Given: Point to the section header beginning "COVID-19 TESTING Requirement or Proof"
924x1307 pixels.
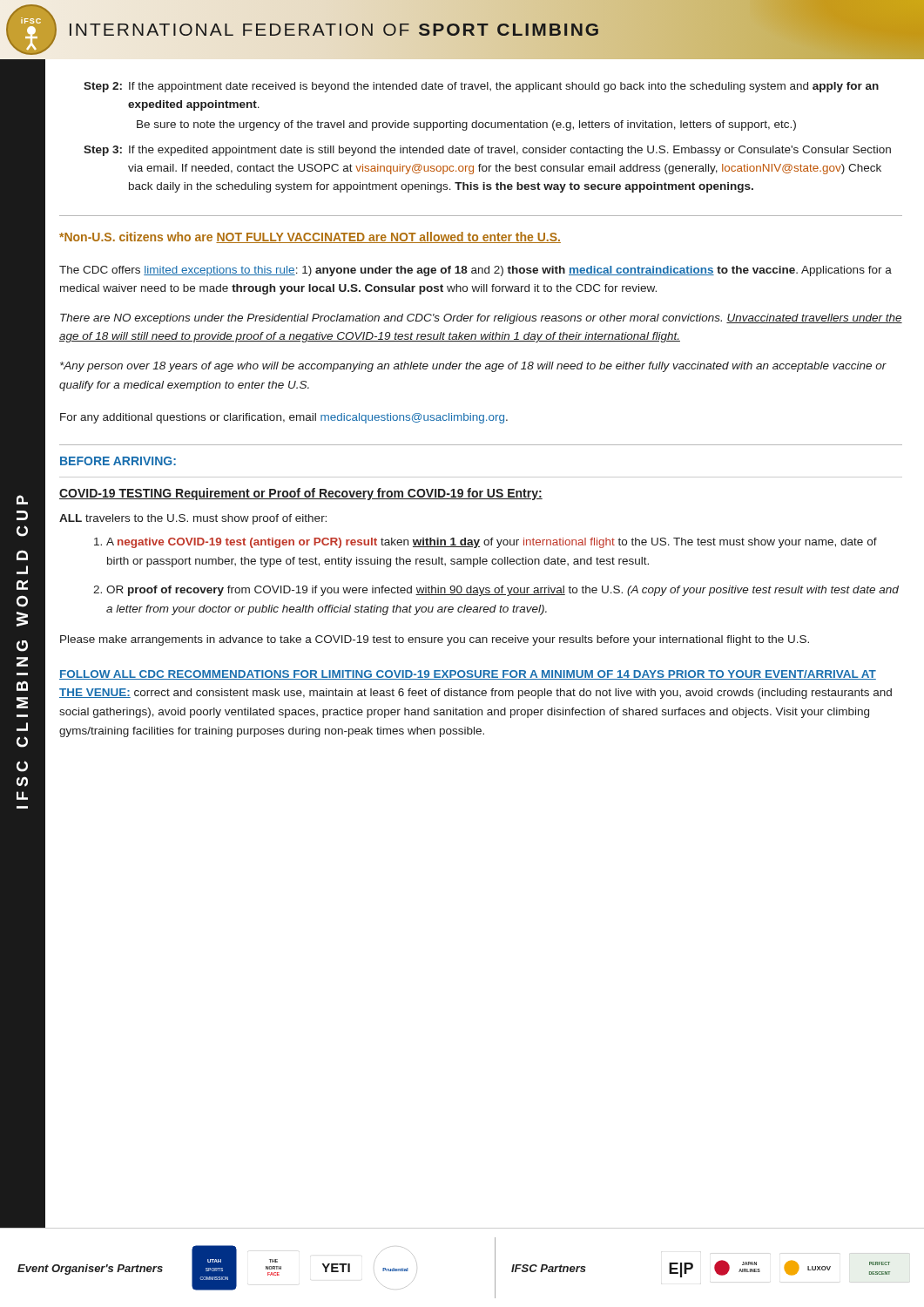Looking at the screenshot, I should tap(301, 493).
